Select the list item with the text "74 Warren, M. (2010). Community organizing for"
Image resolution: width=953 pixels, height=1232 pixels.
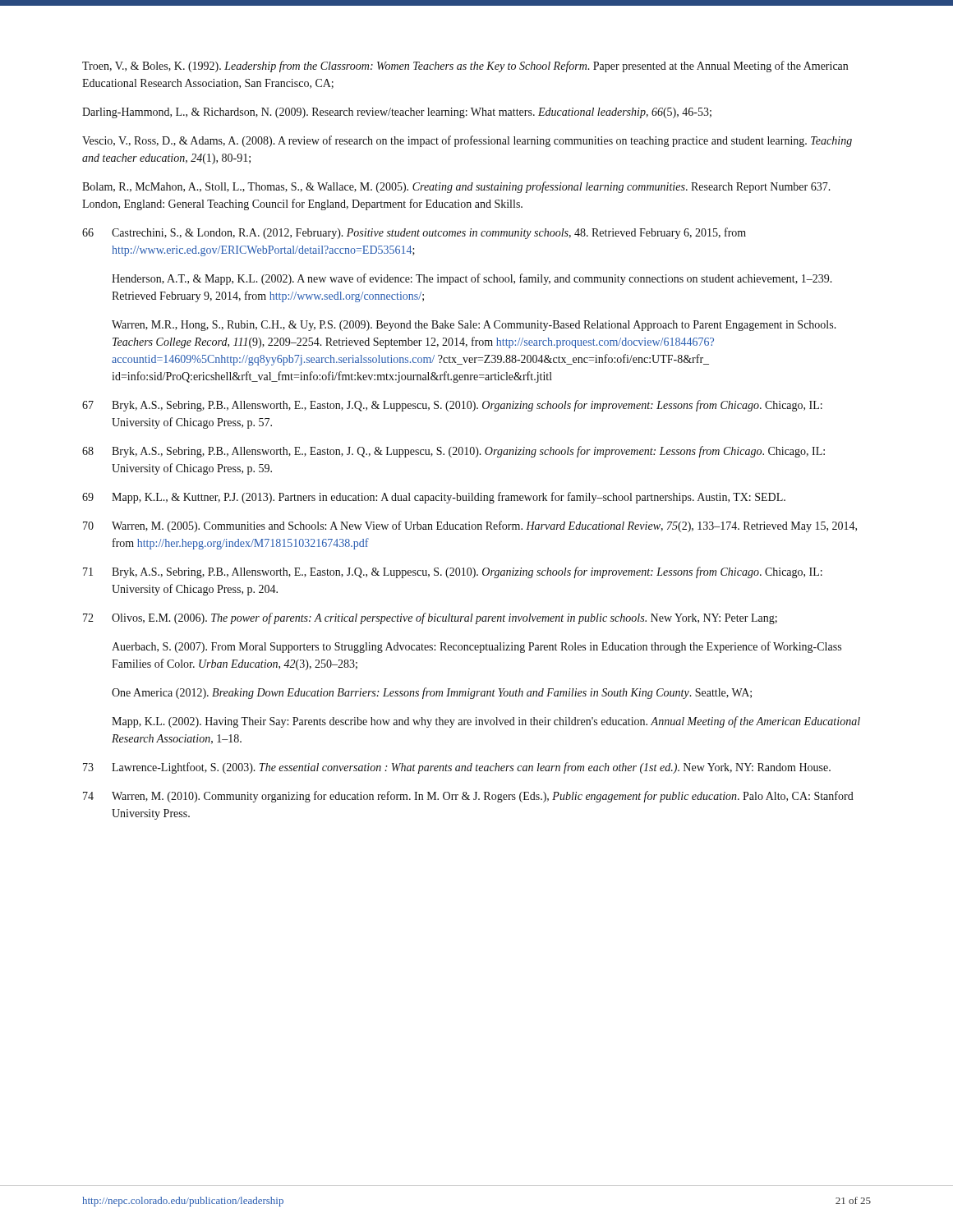pos(476,805)
